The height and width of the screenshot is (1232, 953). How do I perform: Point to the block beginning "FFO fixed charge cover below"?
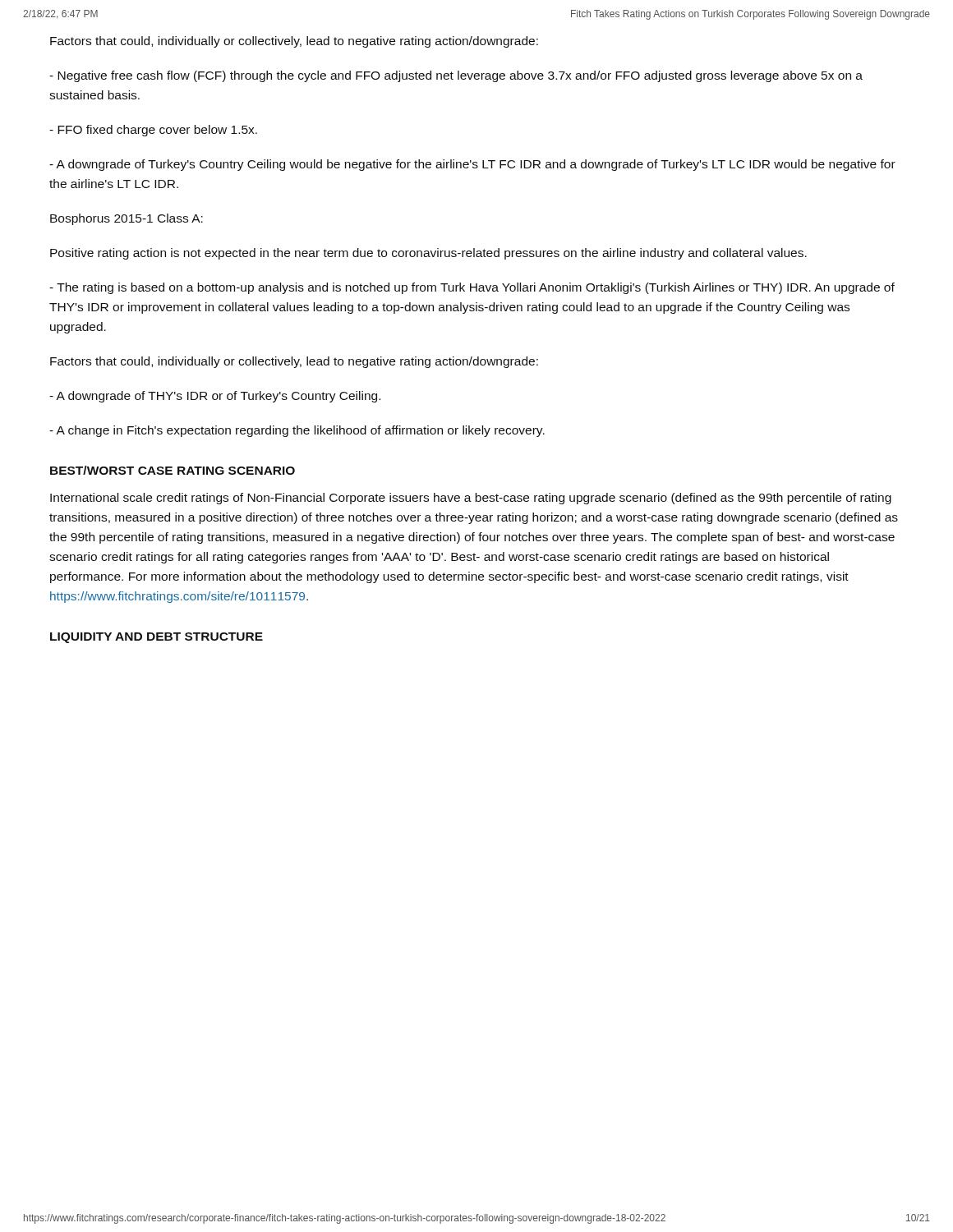[x=154, y=129]
